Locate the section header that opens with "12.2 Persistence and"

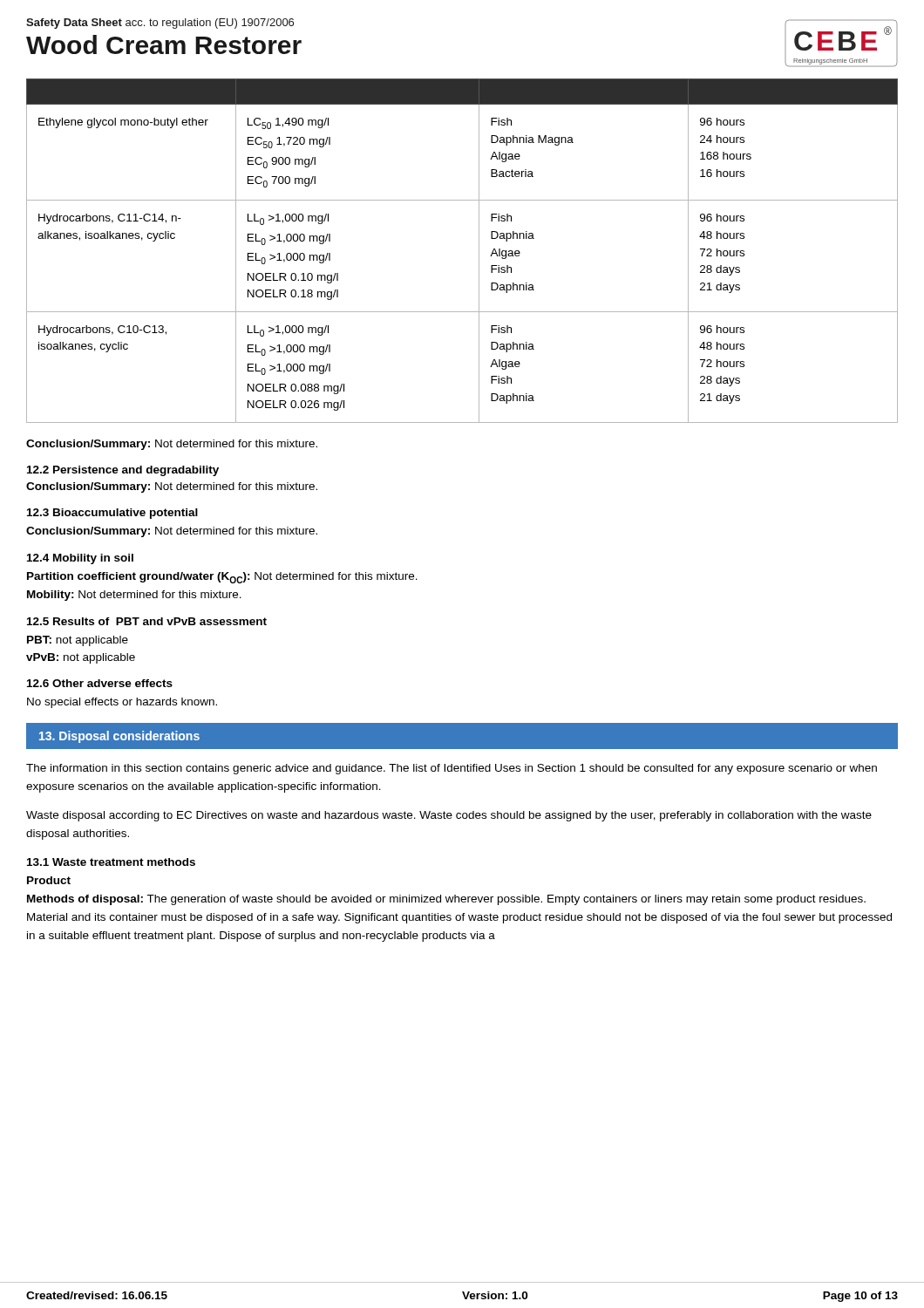(x=123, y=470)
